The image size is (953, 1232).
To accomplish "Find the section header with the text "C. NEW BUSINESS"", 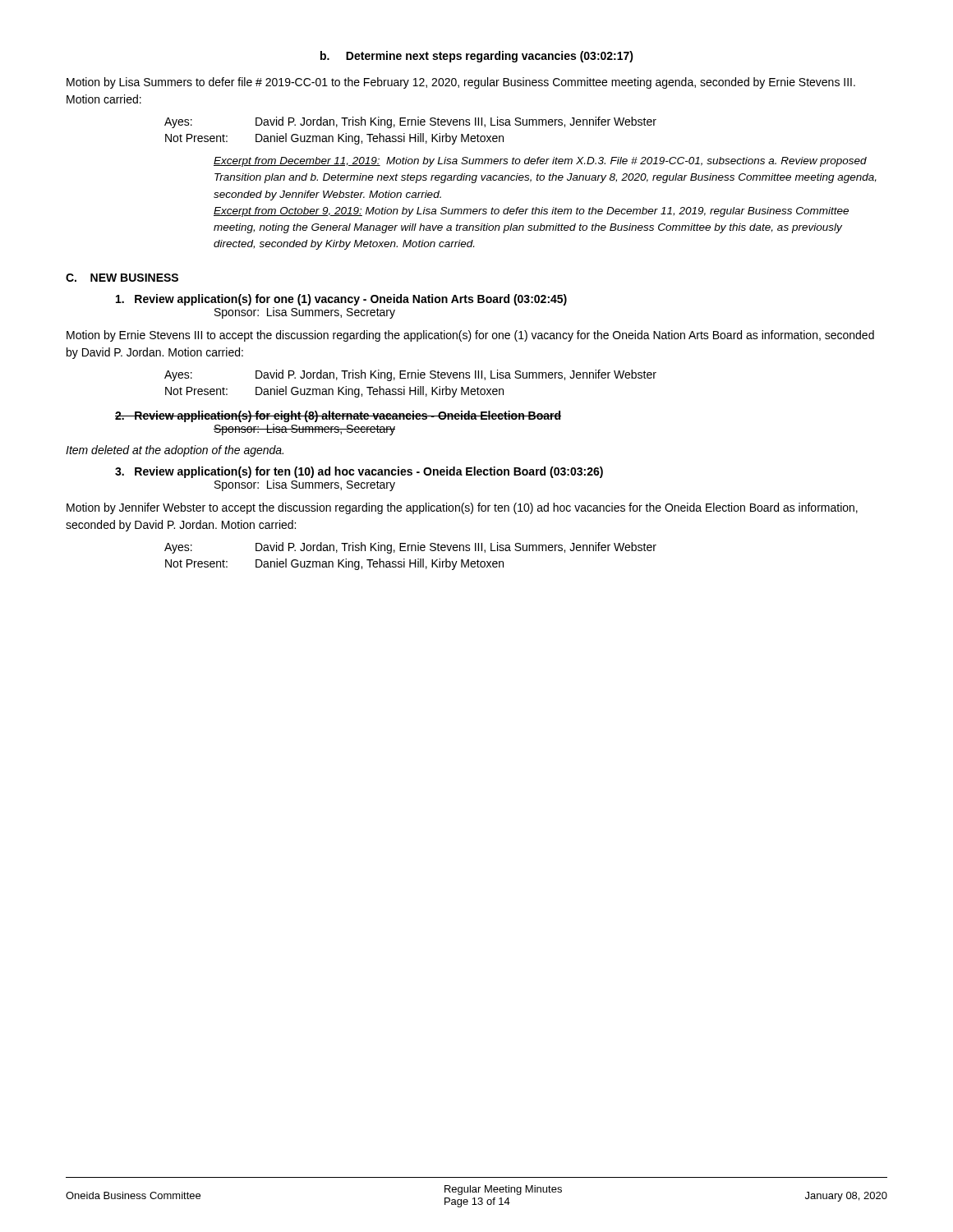I will [x=122, y=277].
